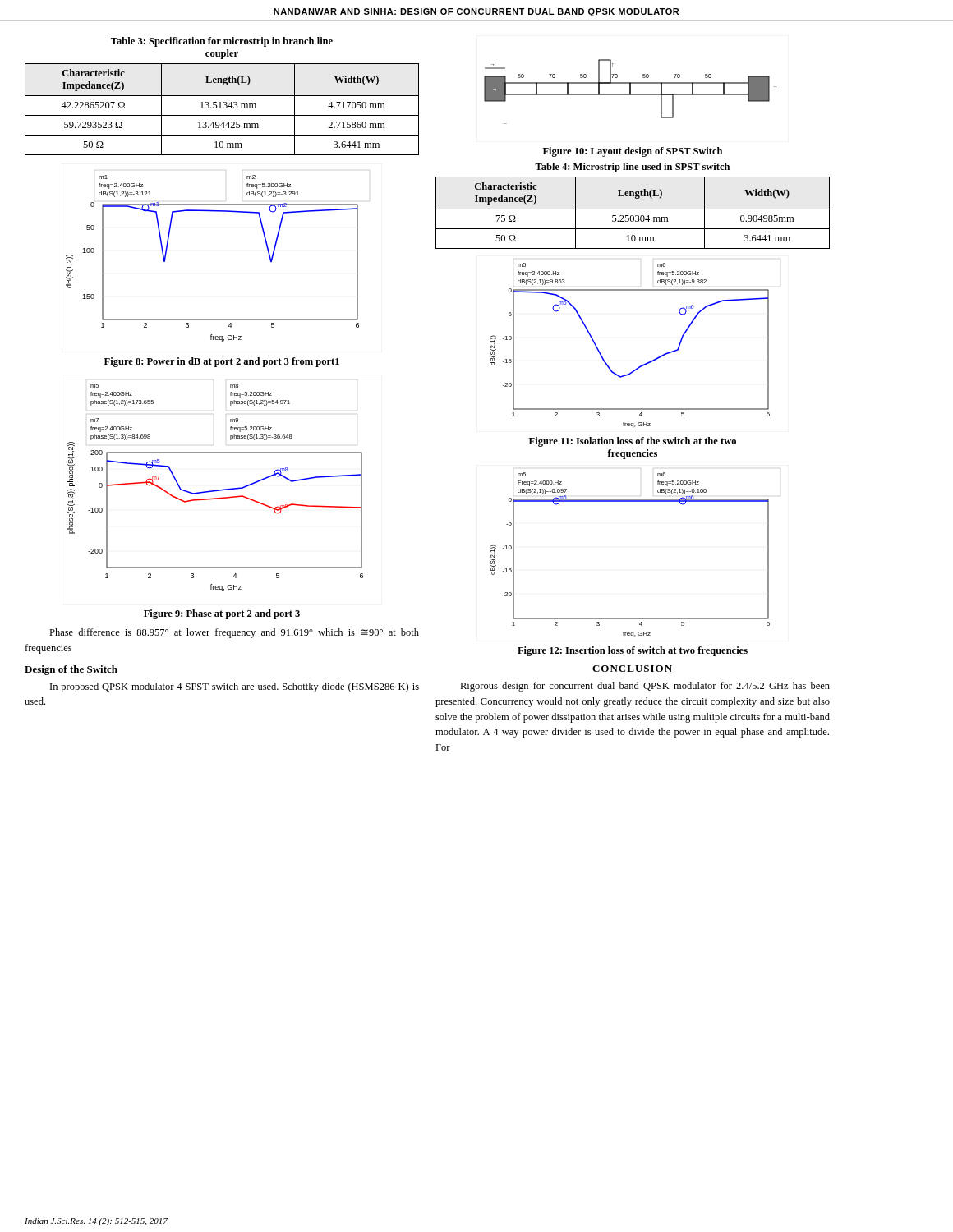Find the region starting "Figure 12: Insertion loss of switch at two"
This screenshot has height=1232, width=953.
[x=633, y=650]
